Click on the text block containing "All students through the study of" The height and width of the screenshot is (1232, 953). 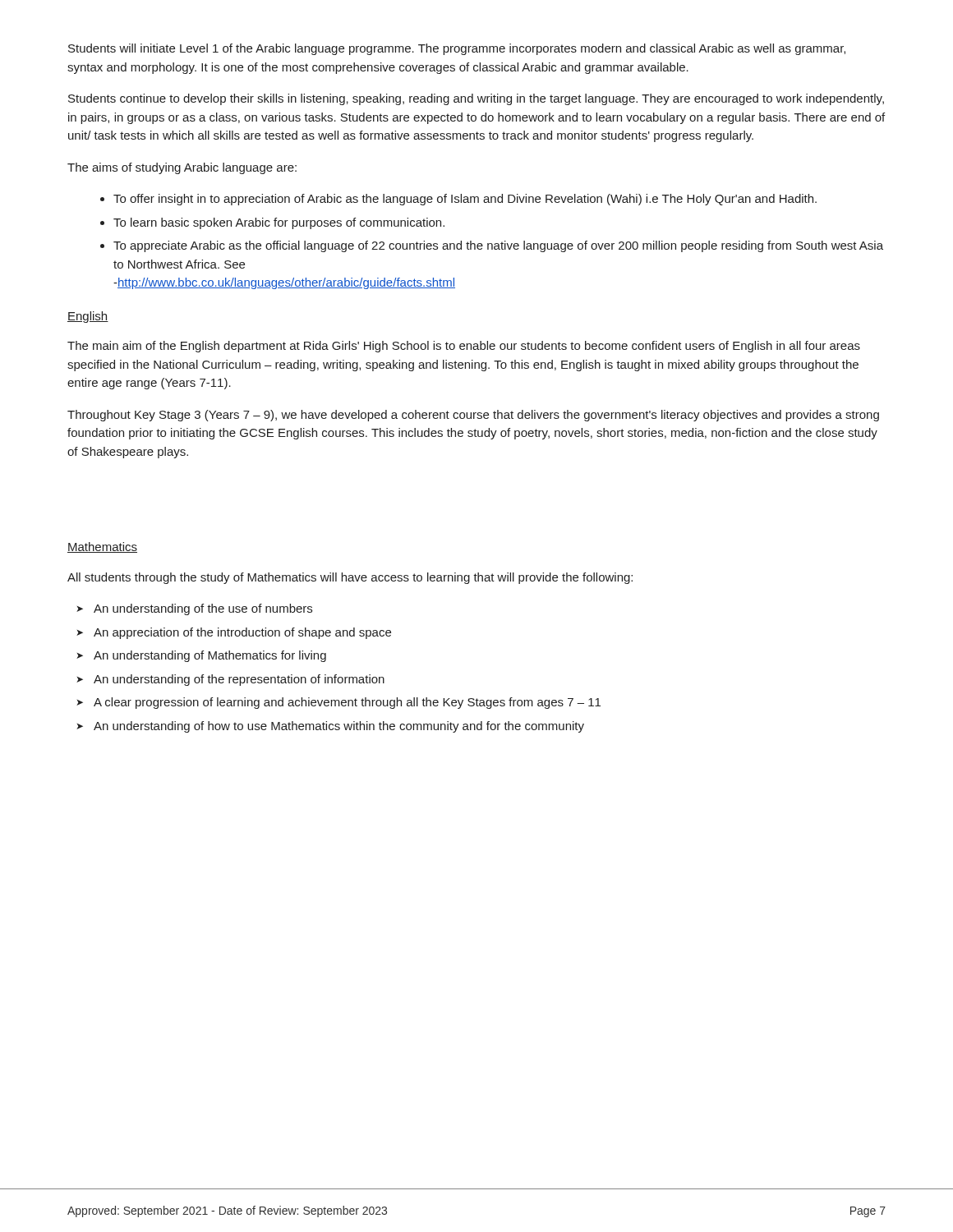(x=476, y=577)
